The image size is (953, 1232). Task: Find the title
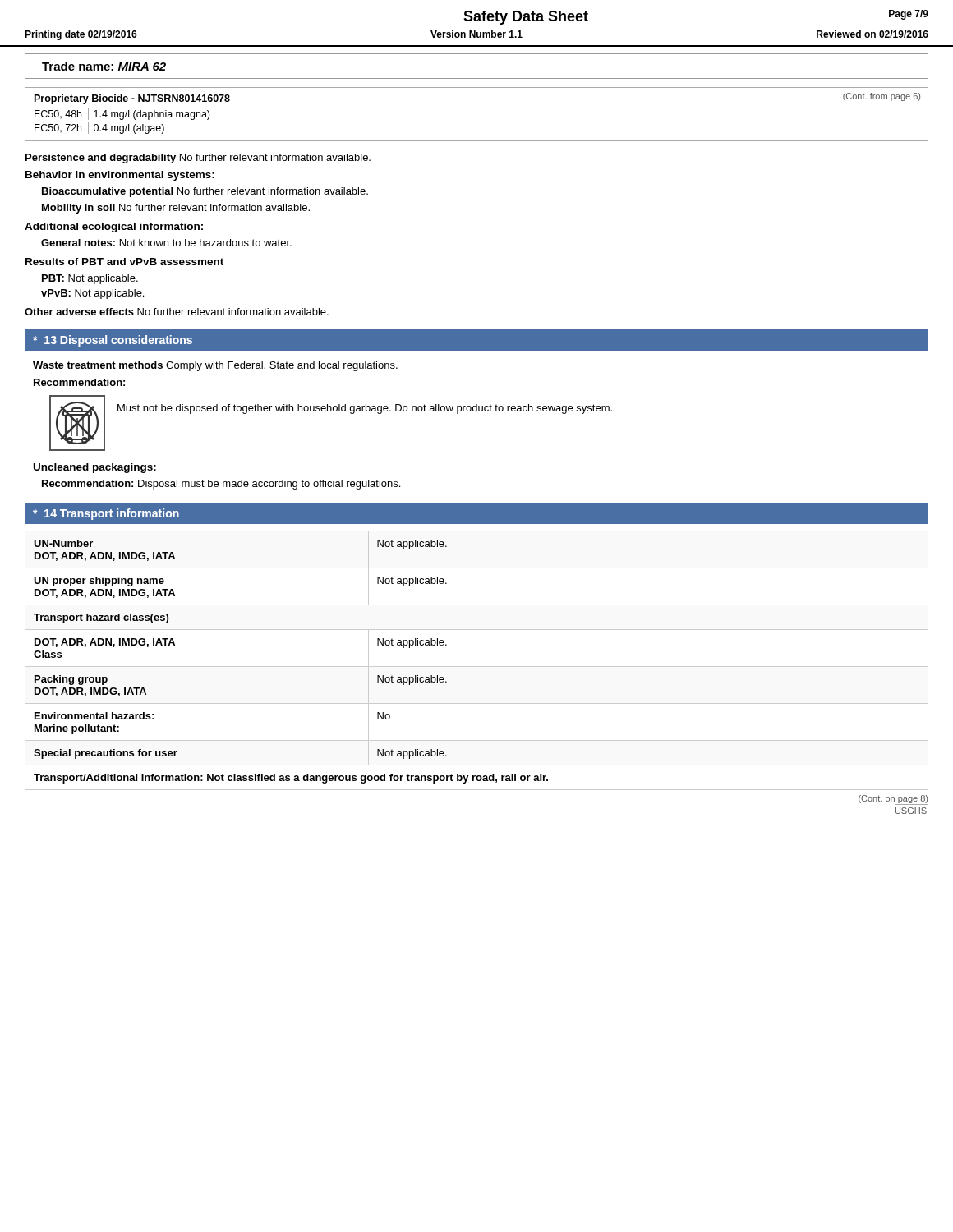pos(526,16)
